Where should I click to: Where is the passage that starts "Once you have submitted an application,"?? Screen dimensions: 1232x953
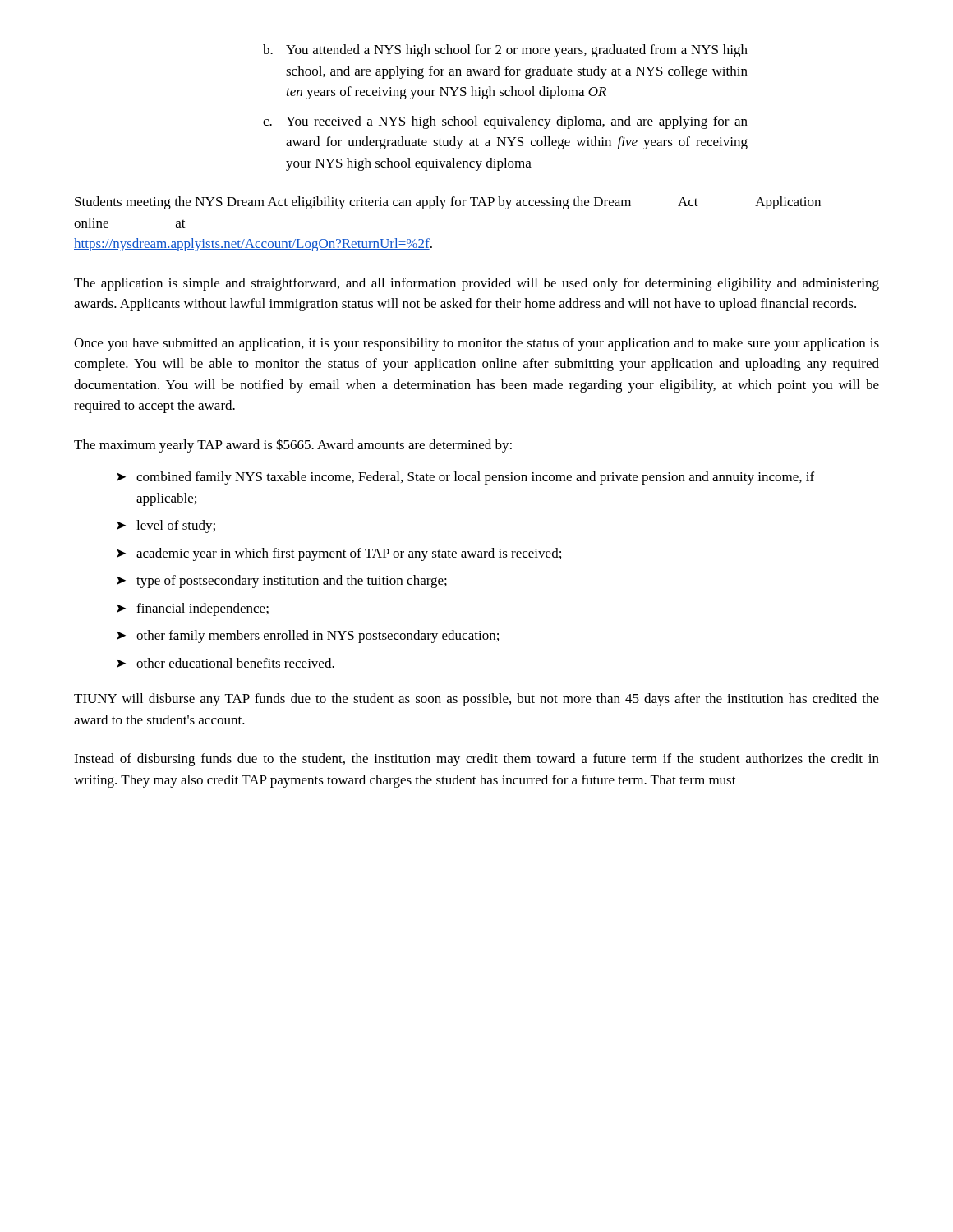(x=476, y=374)
